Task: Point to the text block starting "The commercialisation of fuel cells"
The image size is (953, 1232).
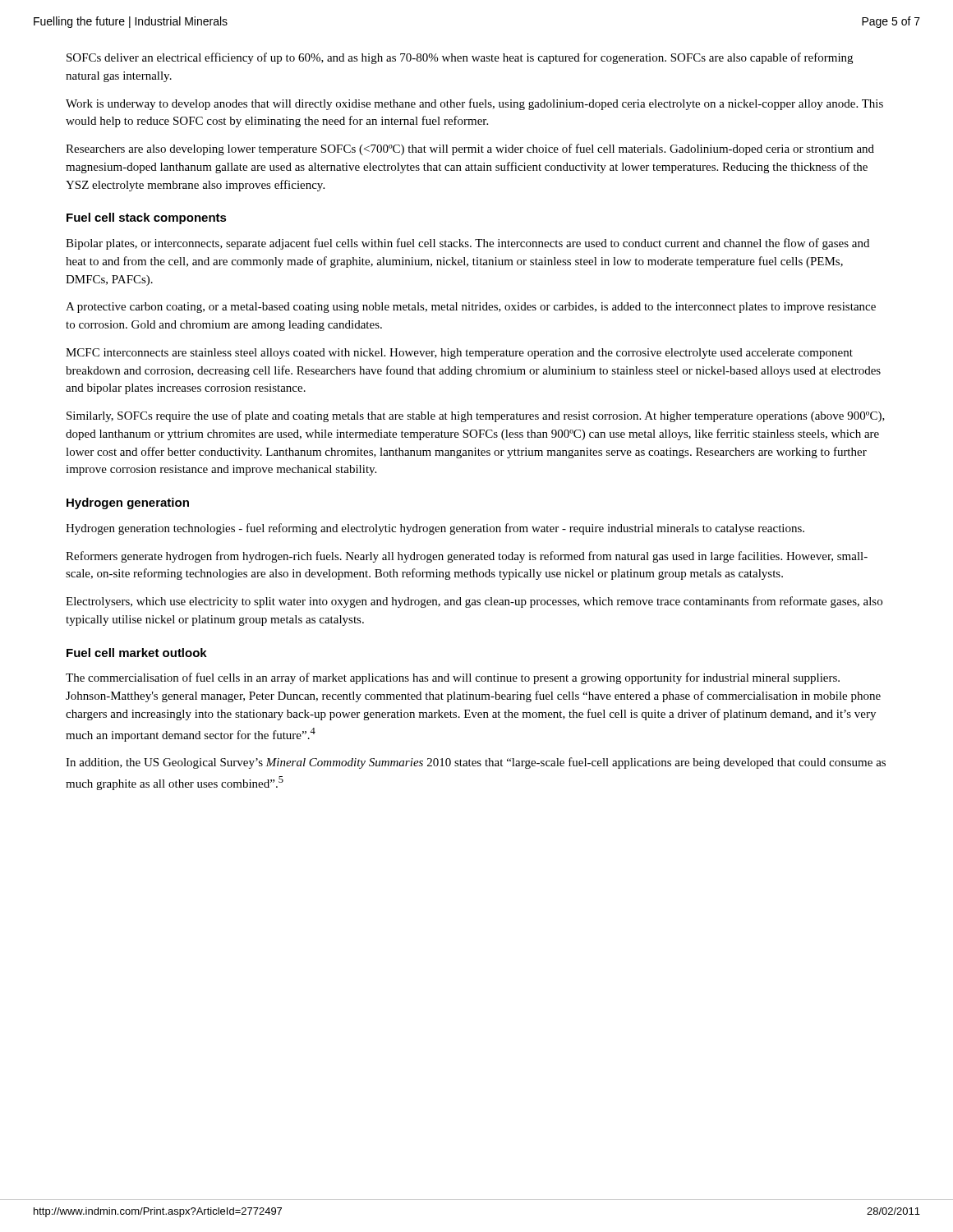Action: [x=473, y=706]
